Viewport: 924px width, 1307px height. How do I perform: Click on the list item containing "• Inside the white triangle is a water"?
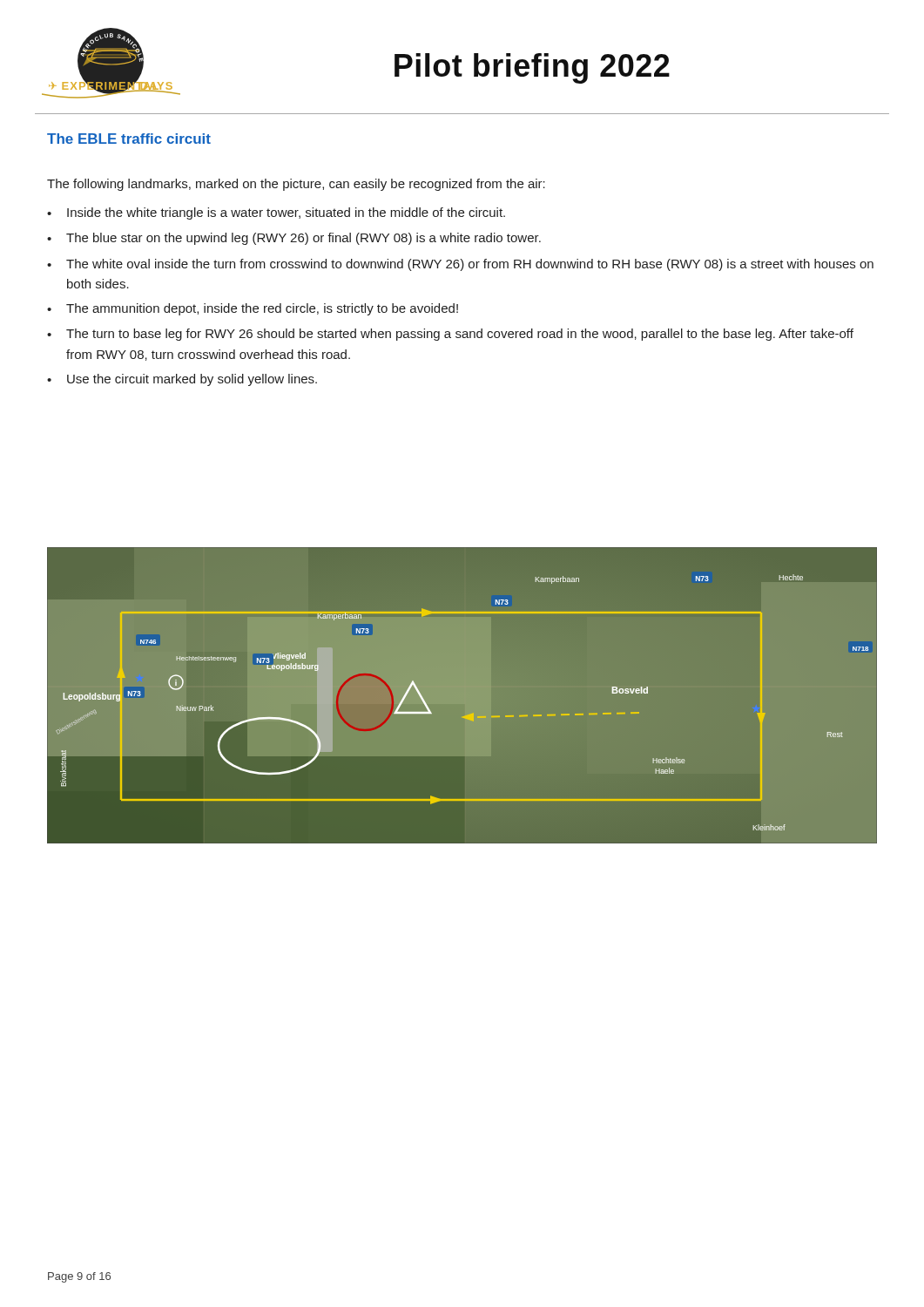click(x=277, y=213)
